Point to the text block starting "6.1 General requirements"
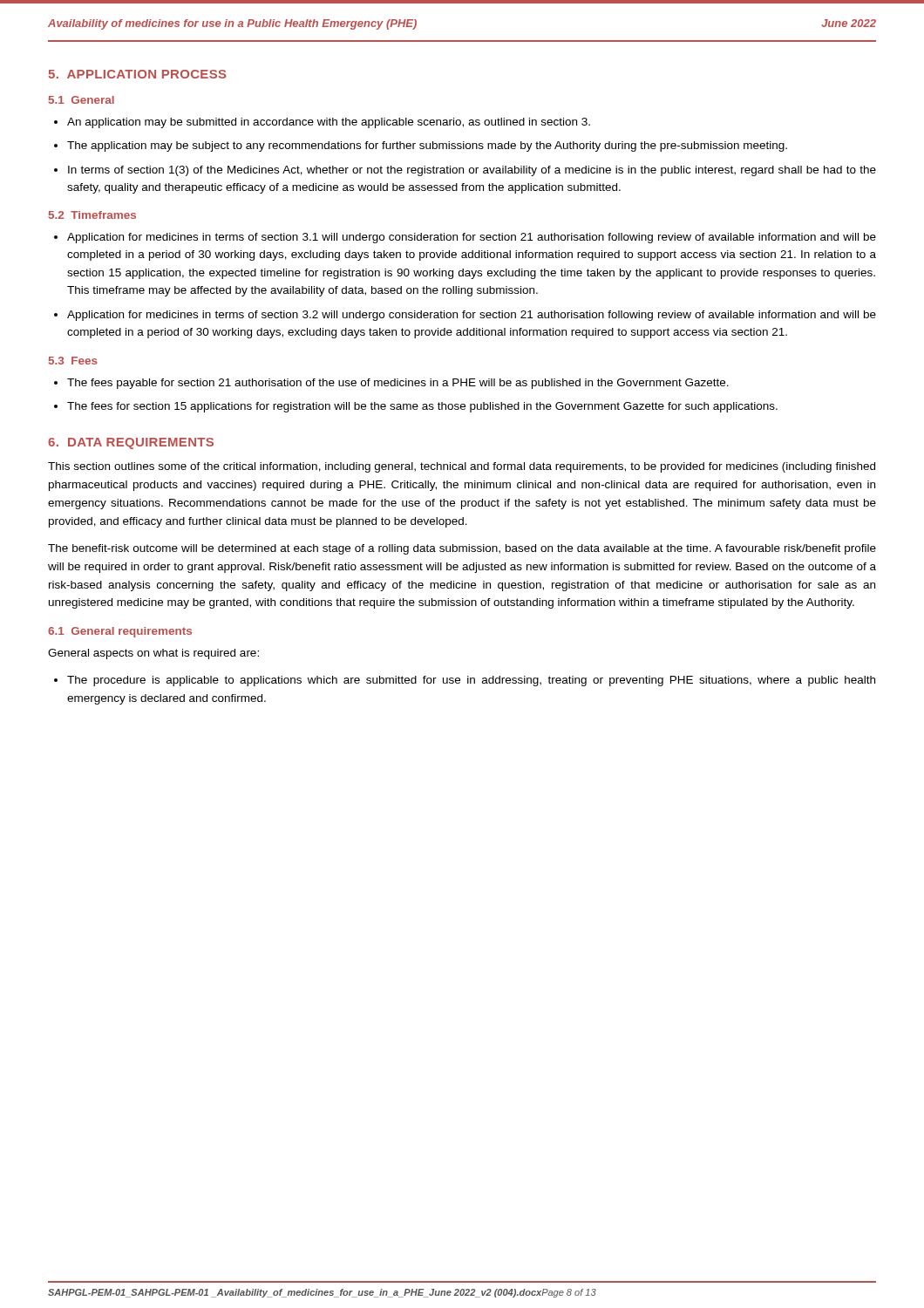This screenshot has width=924, height=1308. [x=120, y=631]
